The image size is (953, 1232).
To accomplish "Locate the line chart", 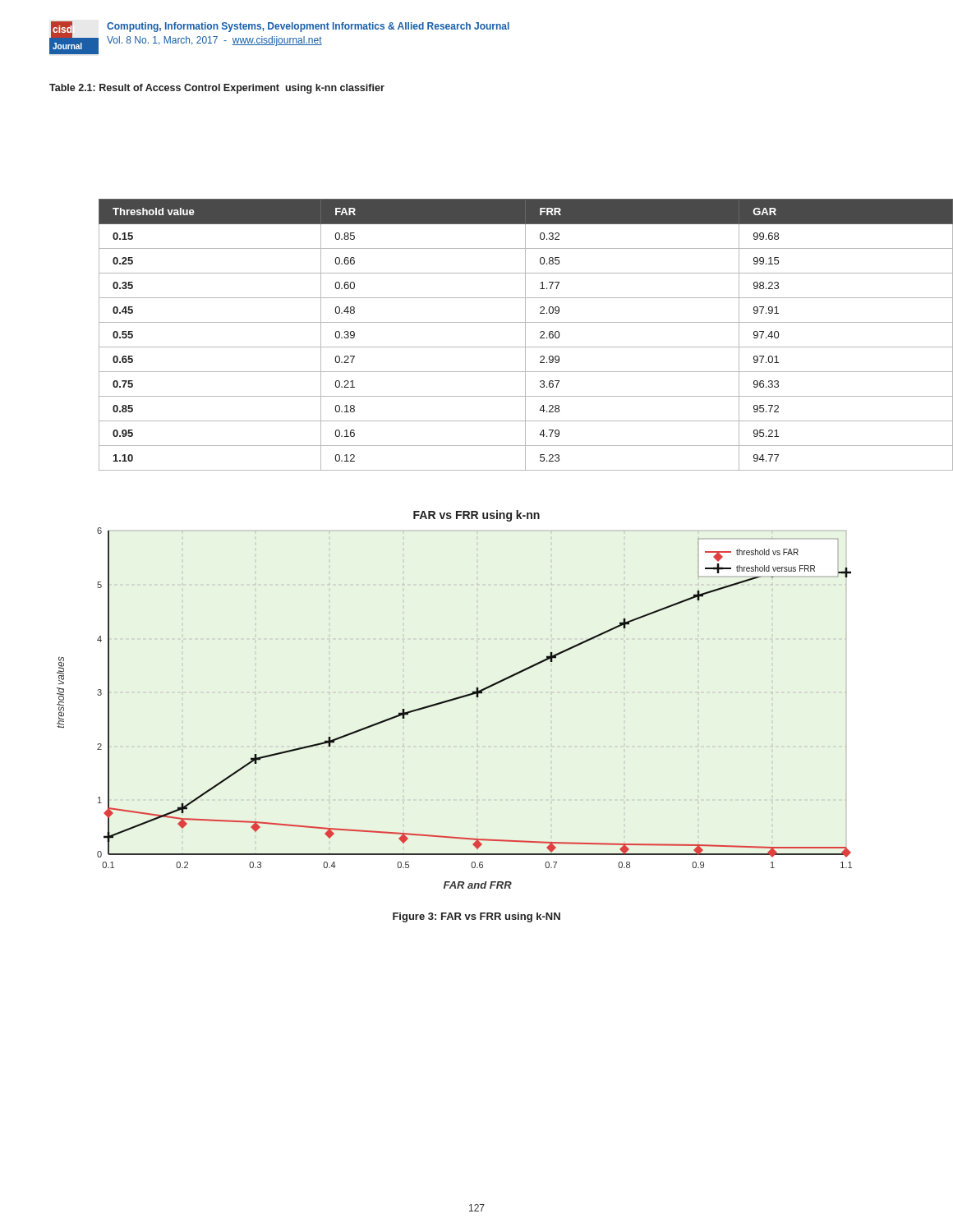I will pos(476,702).
